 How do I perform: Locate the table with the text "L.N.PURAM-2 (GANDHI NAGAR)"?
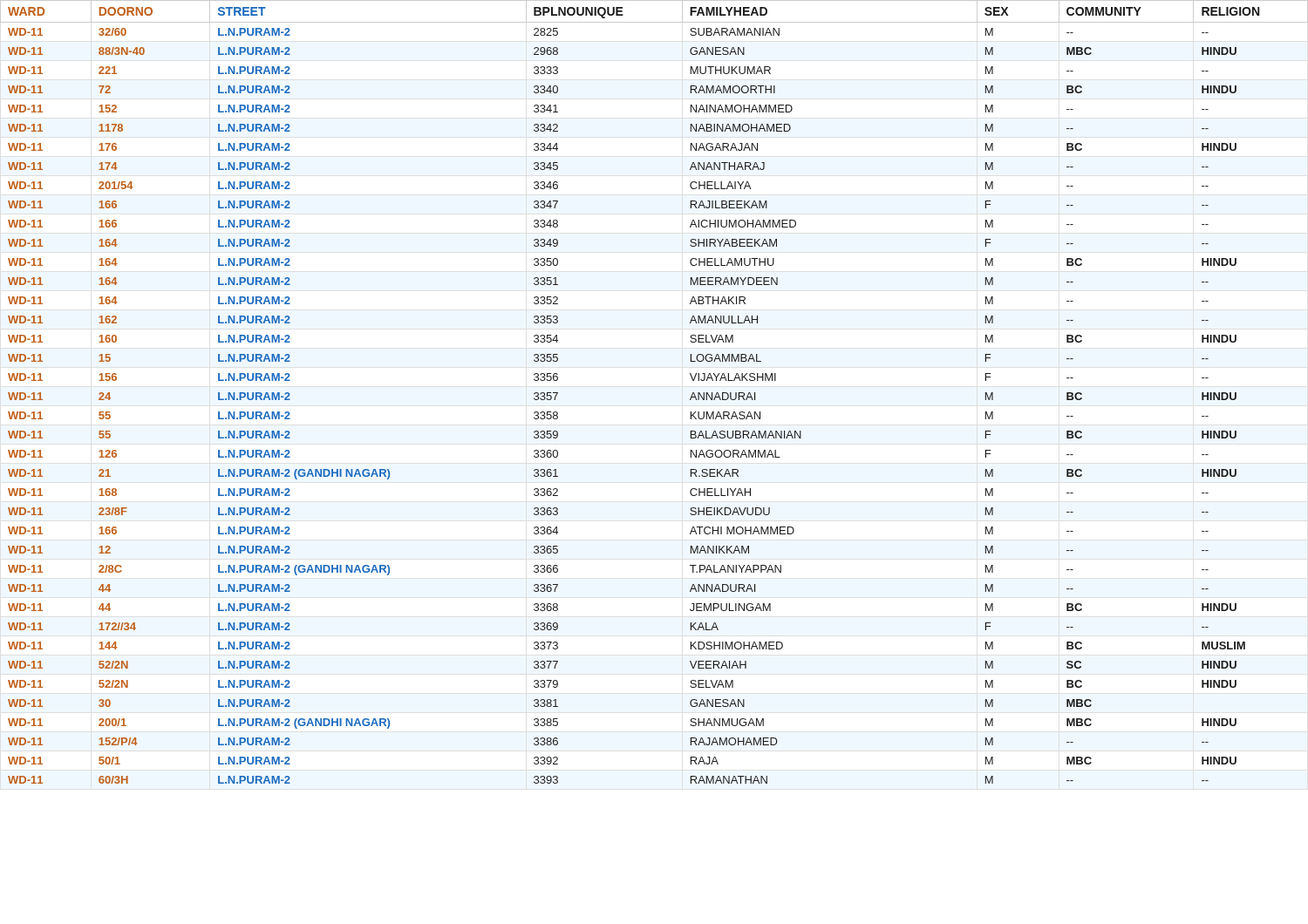654,395
